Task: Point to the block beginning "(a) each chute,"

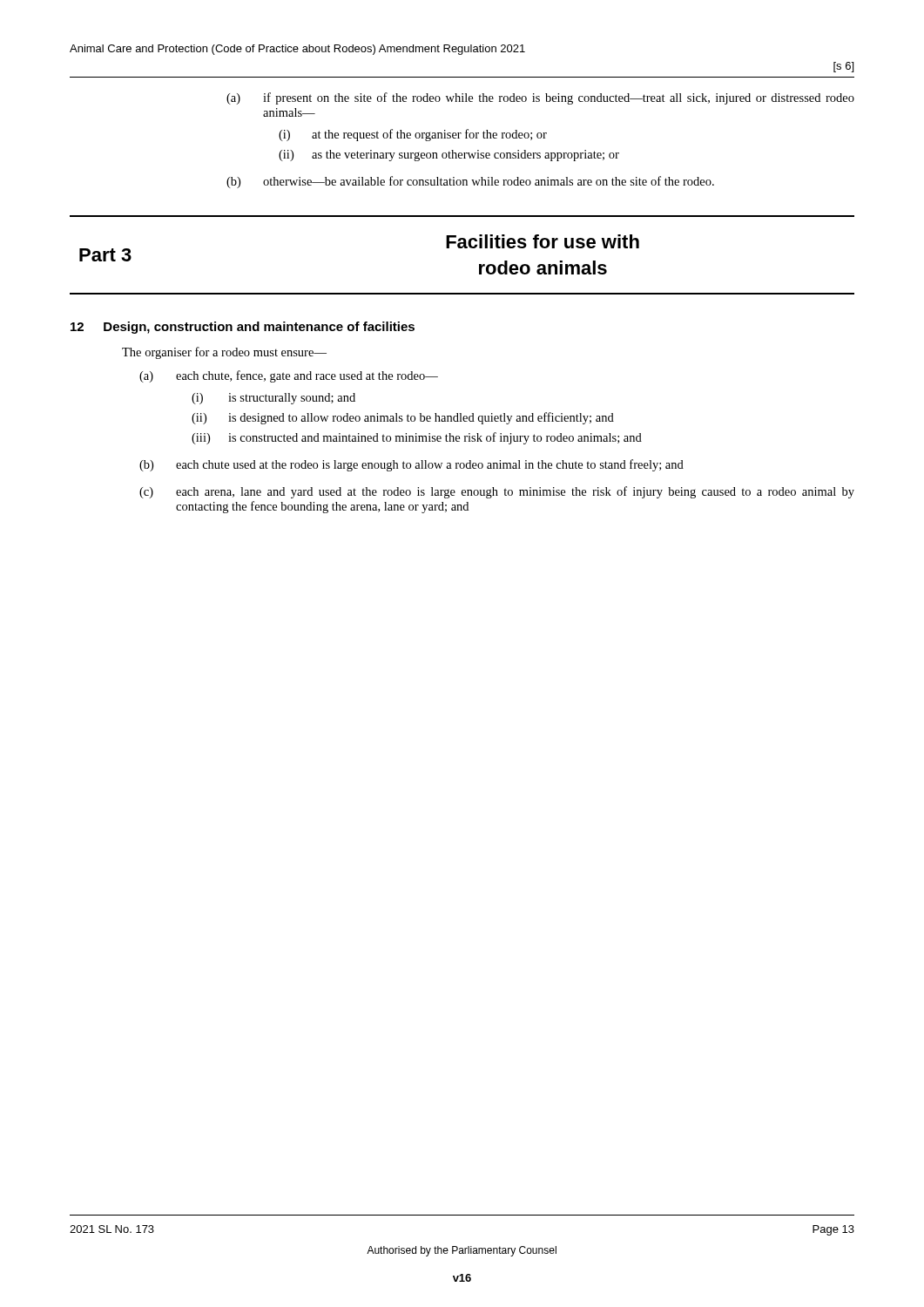Action: (x=289, y=376)
